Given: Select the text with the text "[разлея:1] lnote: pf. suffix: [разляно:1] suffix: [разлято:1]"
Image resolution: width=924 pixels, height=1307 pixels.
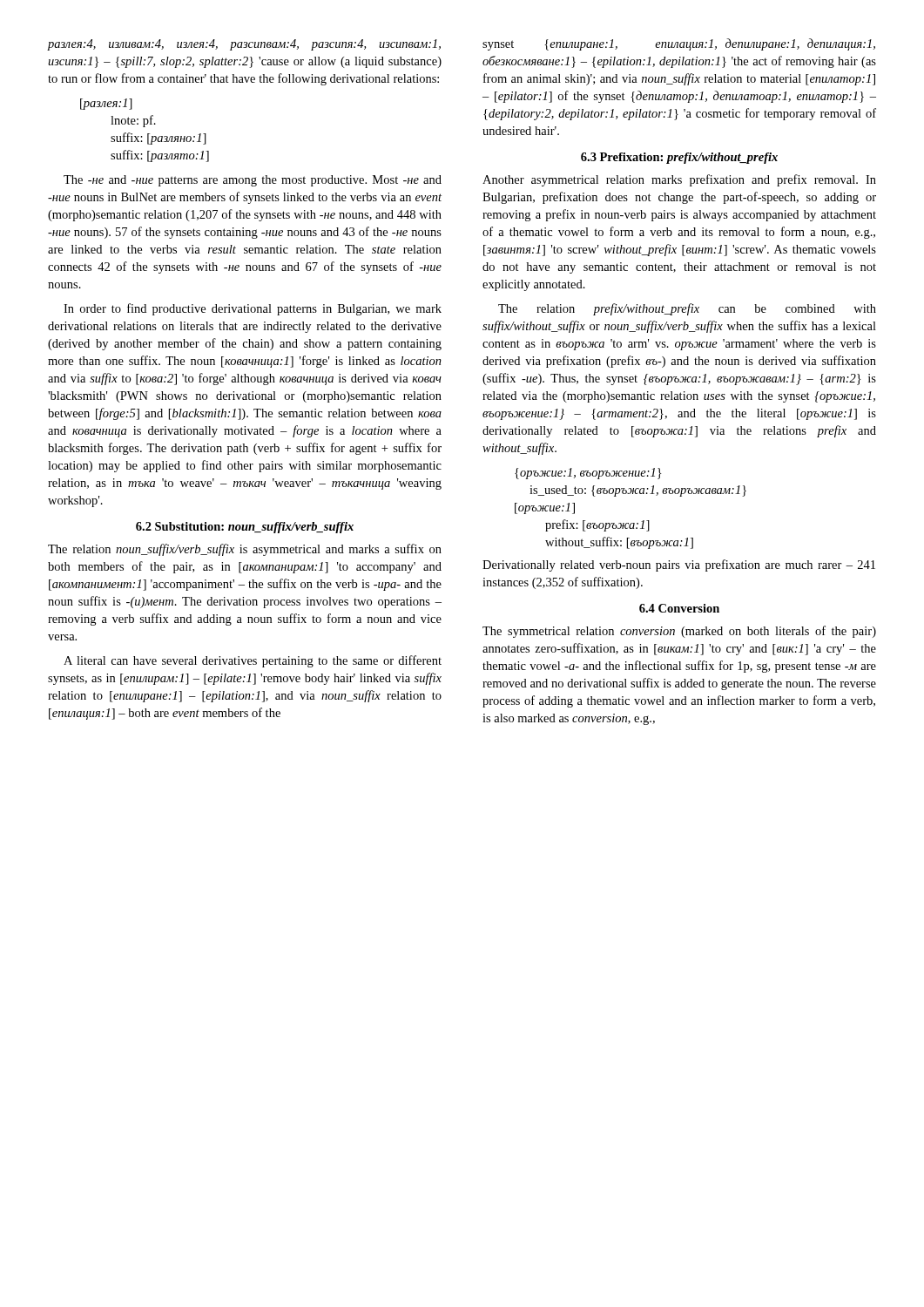Looking at the screenshot, I should click(x=106, y=104).
